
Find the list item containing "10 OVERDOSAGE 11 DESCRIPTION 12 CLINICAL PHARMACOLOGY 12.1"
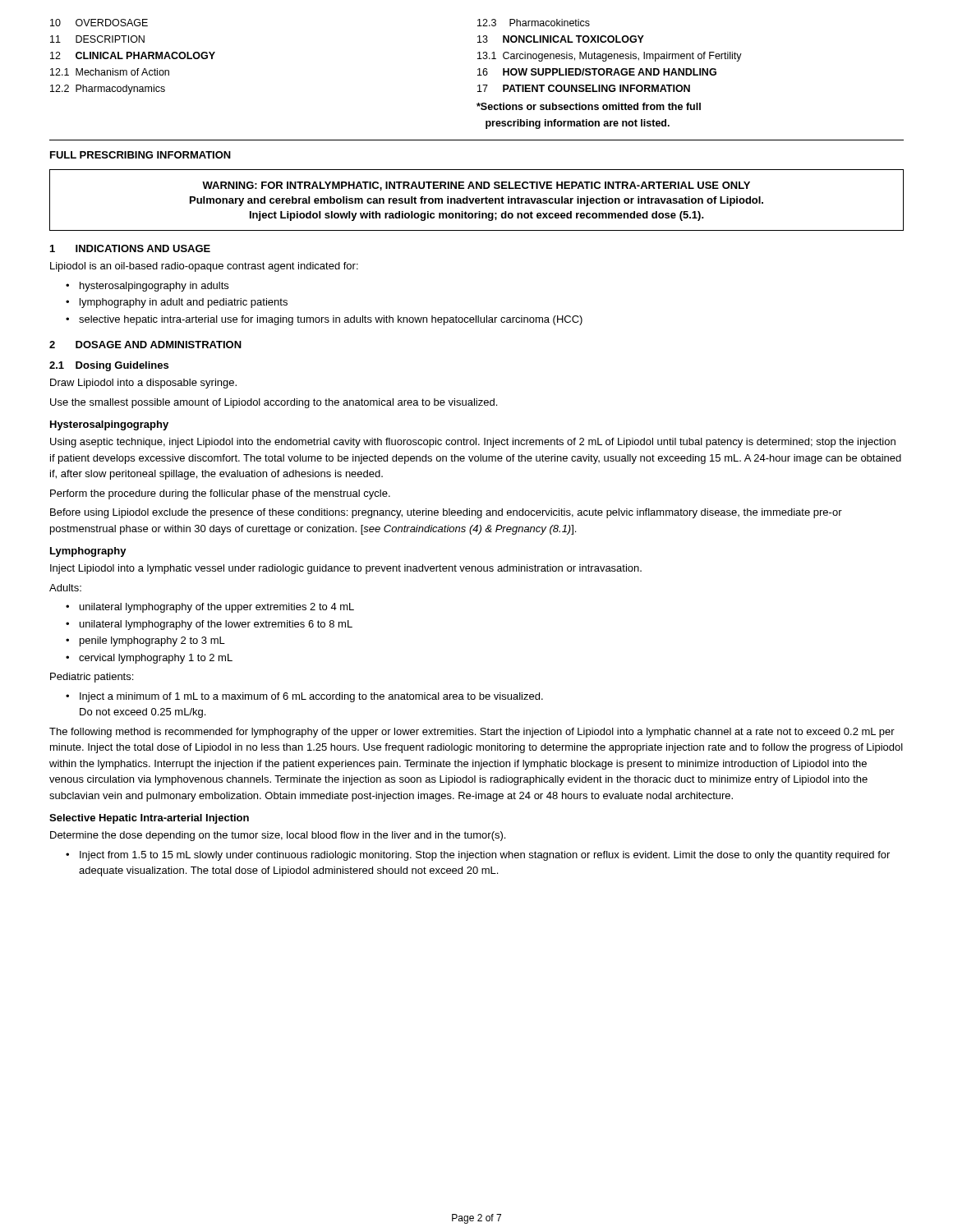tap(476, 73)
